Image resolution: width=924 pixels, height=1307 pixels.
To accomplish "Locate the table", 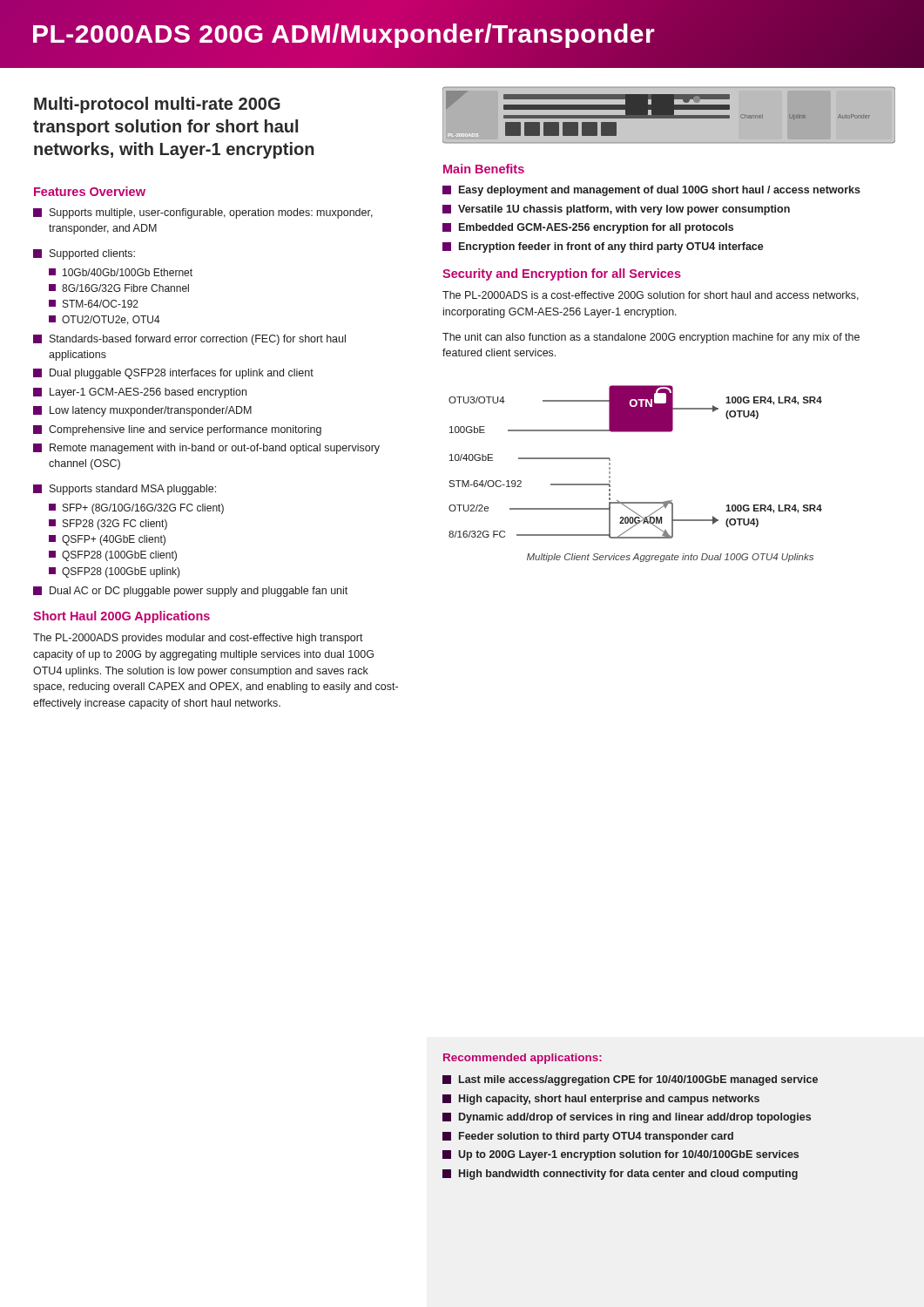I will (x=675, y=1172).
